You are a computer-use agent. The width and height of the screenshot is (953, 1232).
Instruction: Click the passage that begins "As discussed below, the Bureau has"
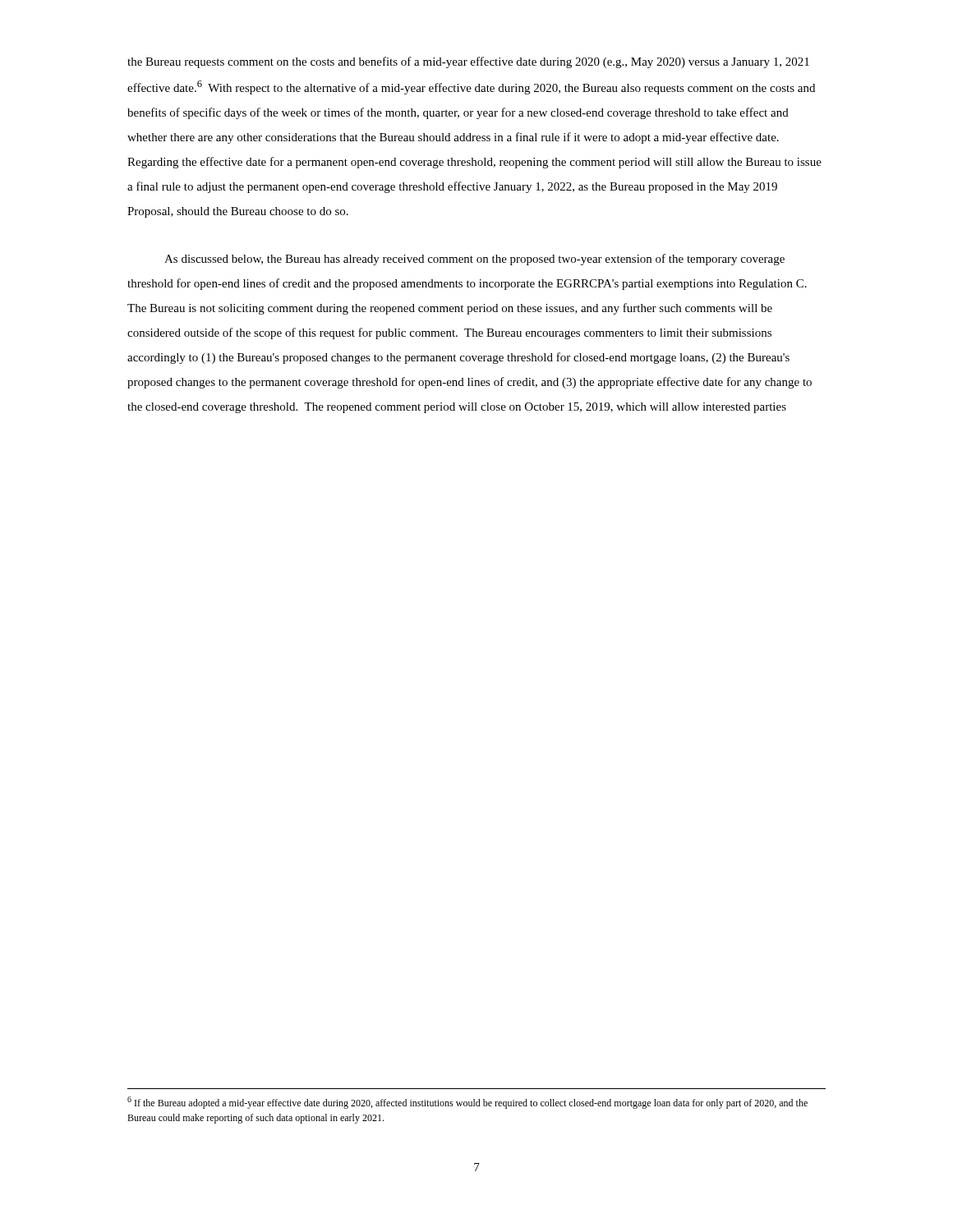[x=476, y=333]
